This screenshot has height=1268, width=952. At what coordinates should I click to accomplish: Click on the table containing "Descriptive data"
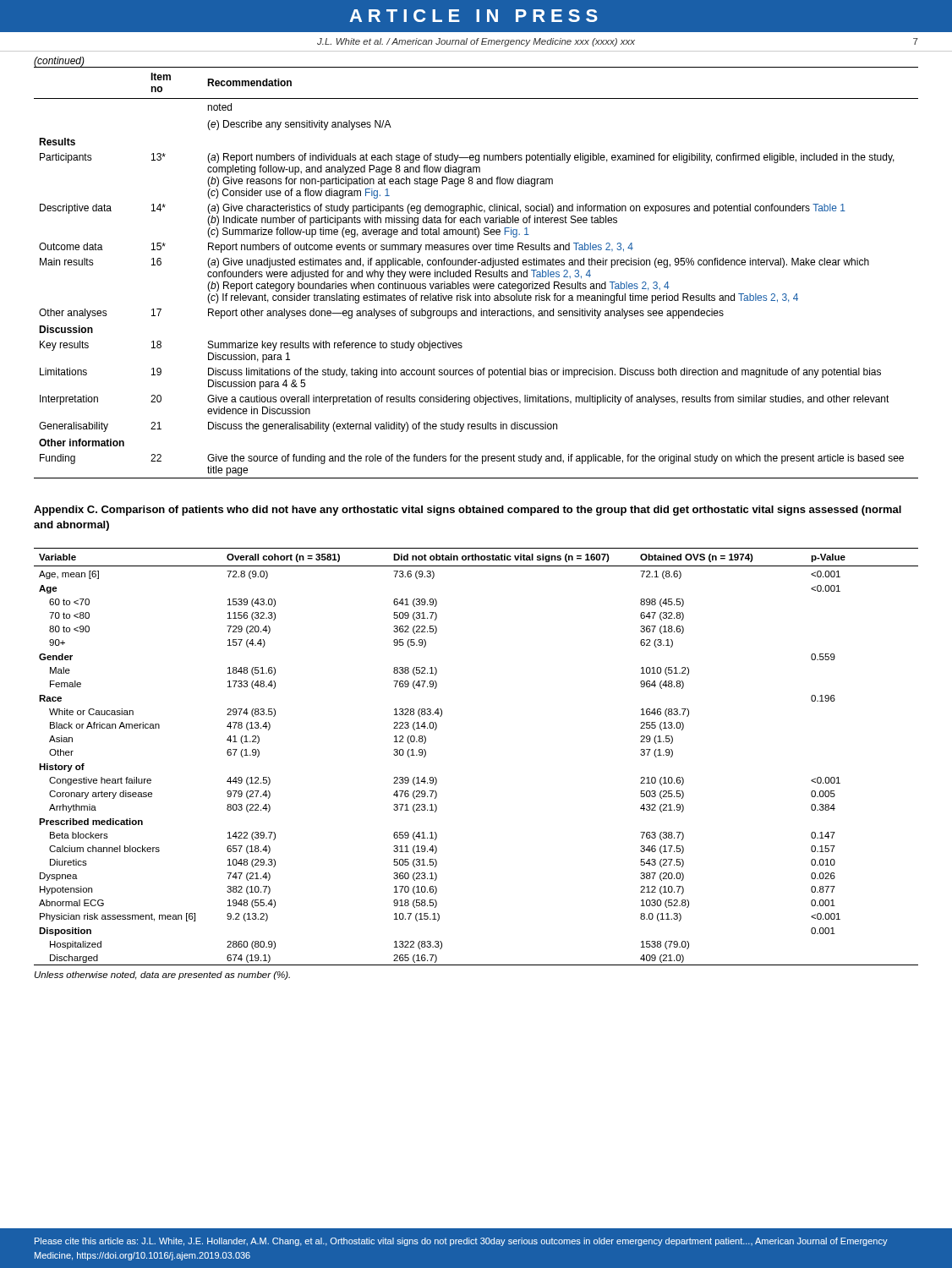point(476,273)
